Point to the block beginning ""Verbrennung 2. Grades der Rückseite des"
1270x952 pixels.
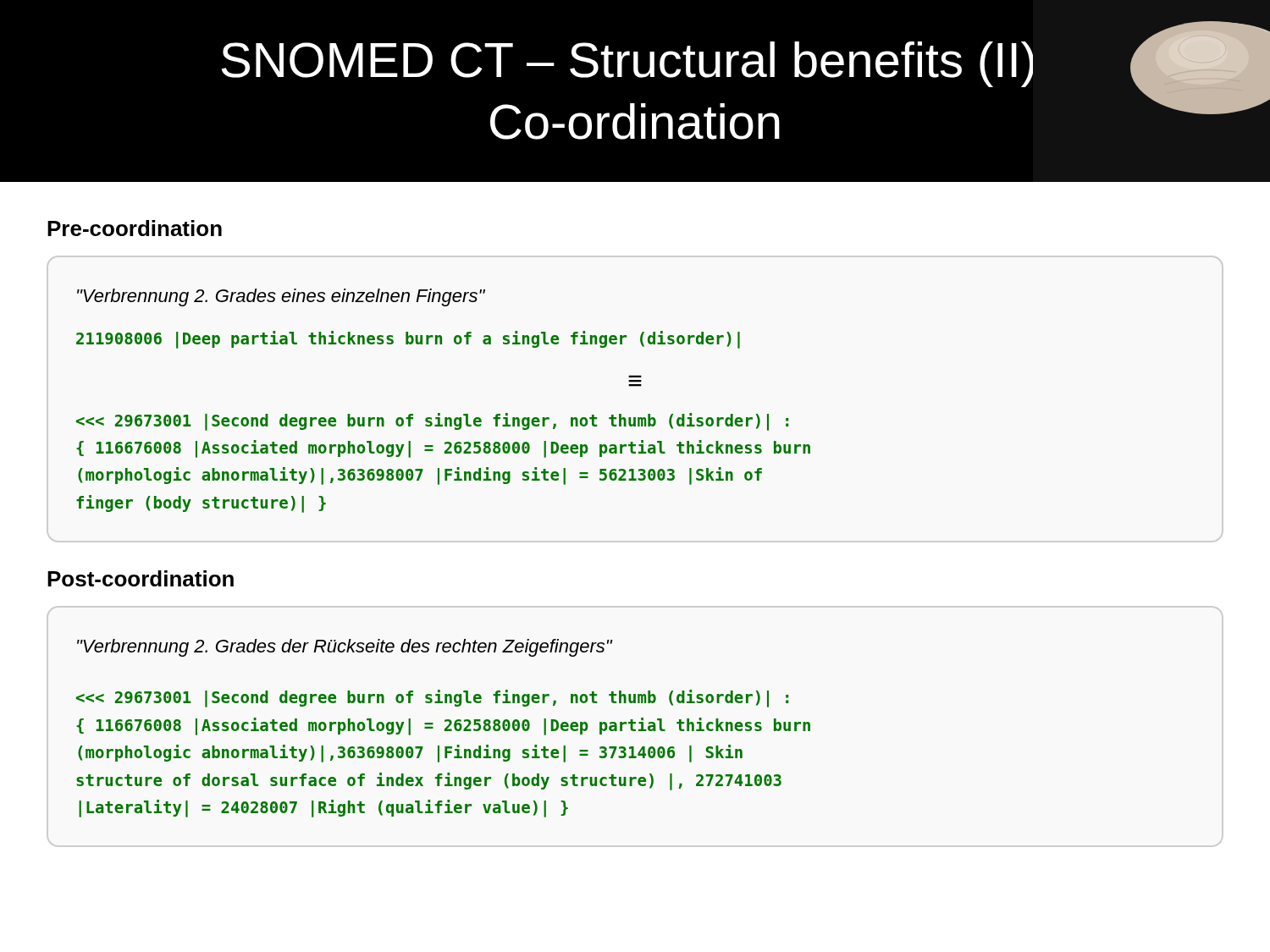(635, 727)
